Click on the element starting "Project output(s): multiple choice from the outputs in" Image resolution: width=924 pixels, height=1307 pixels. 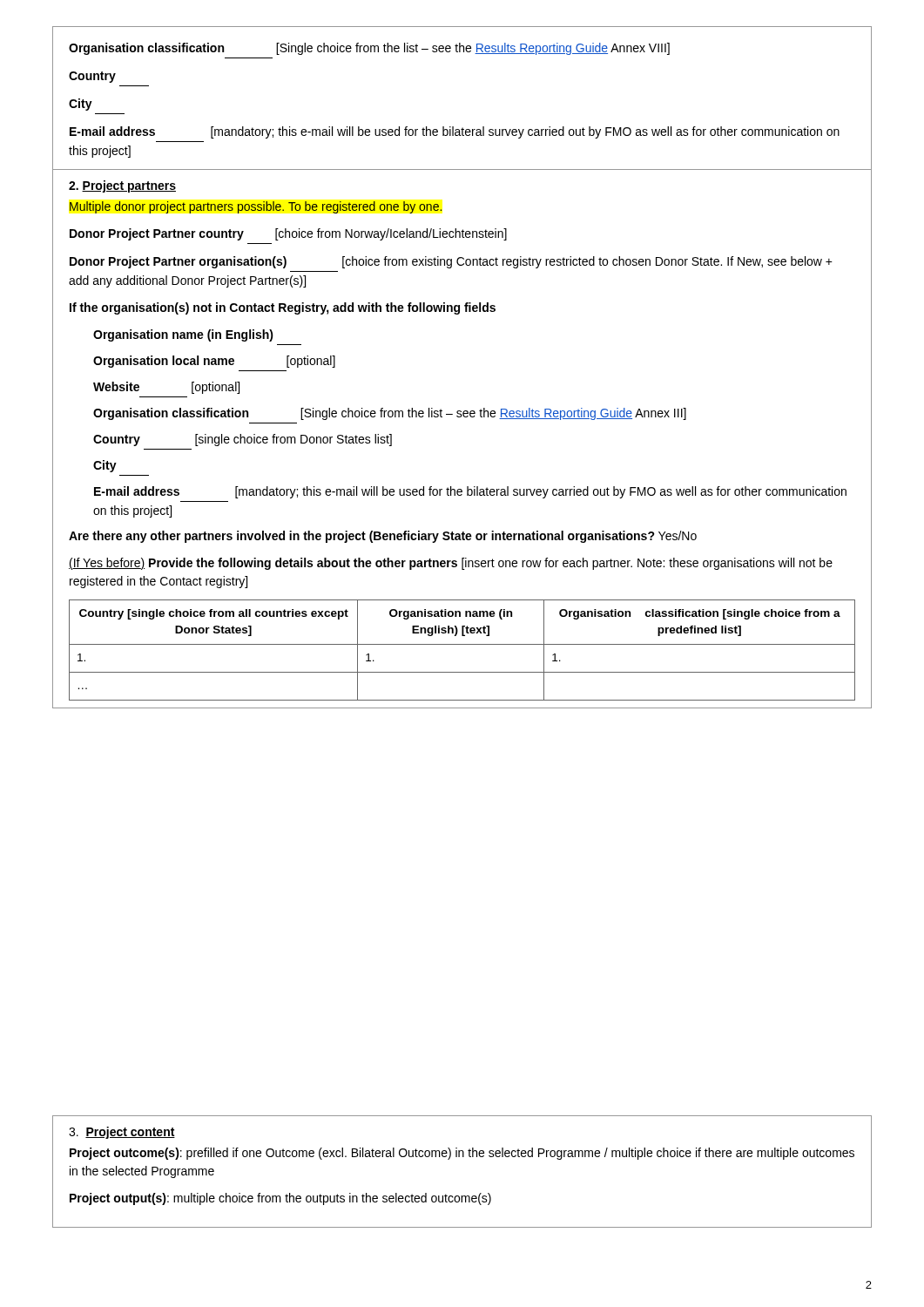click(280, 1198)
